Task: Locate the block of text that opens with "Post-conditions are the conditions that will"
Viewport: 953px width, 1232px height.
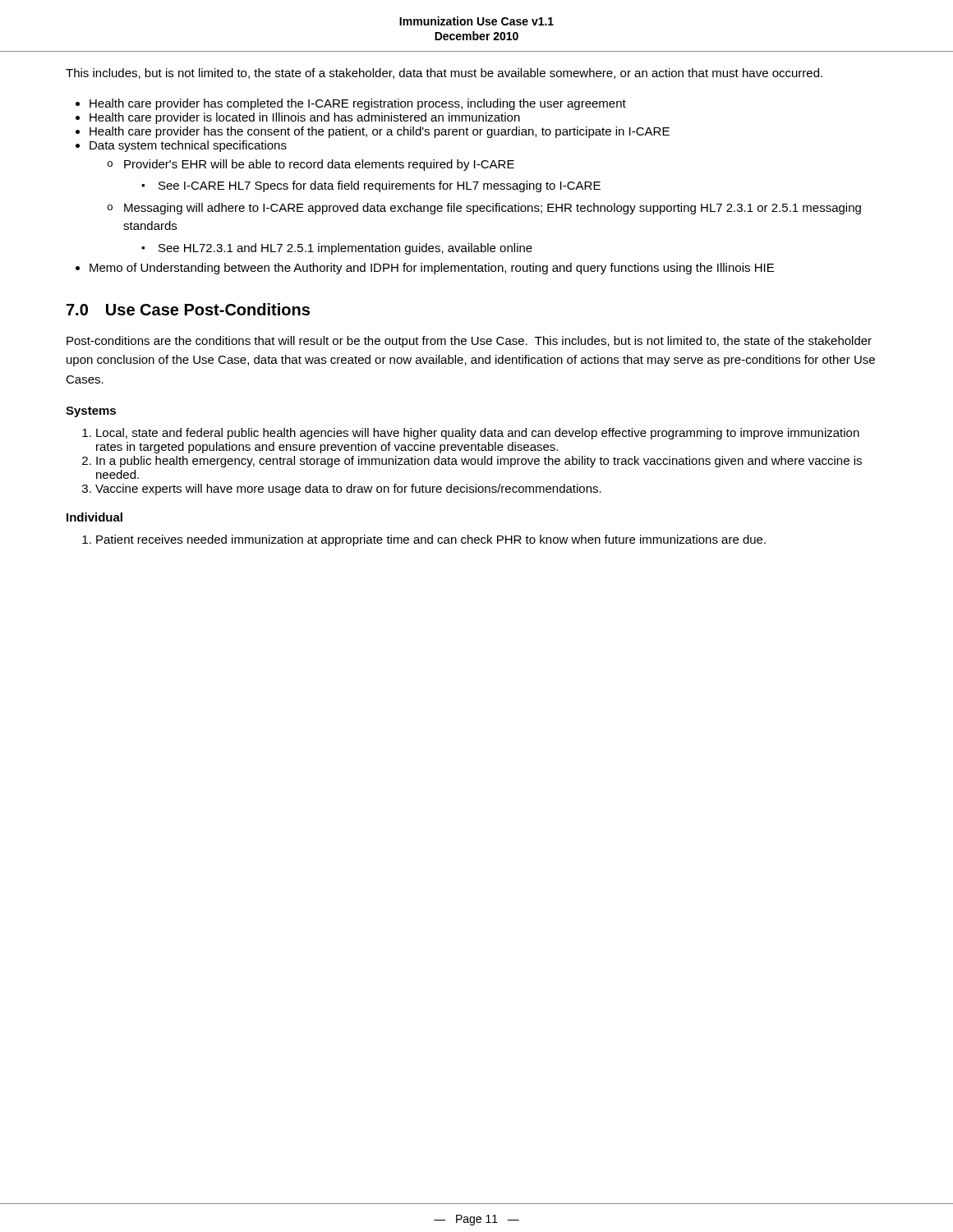Action: [471, 360]
